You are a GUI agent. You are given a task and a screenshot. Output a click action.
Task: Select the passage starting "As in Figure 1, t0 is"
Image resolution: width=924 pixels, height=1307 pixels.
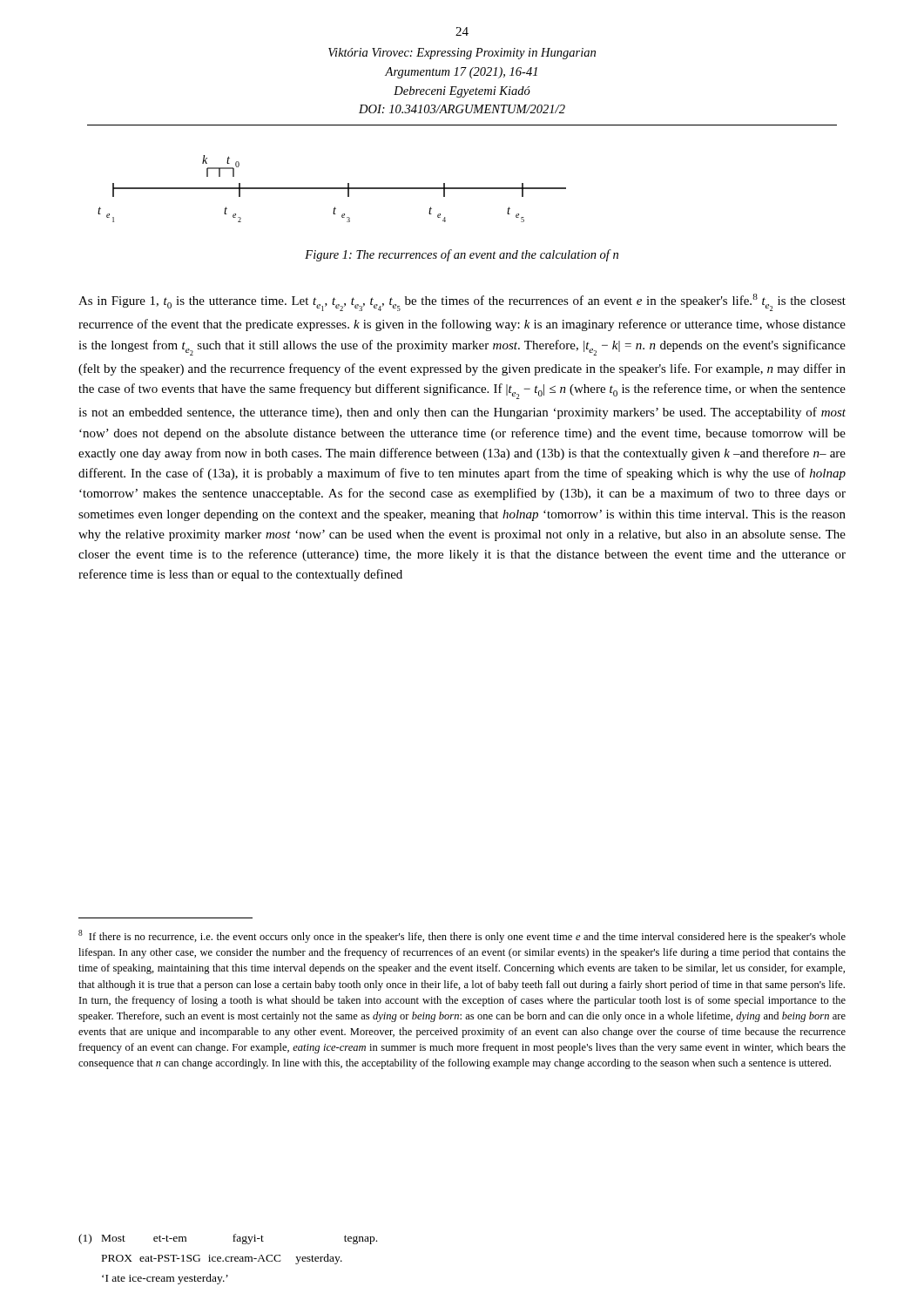coord(462,437)
